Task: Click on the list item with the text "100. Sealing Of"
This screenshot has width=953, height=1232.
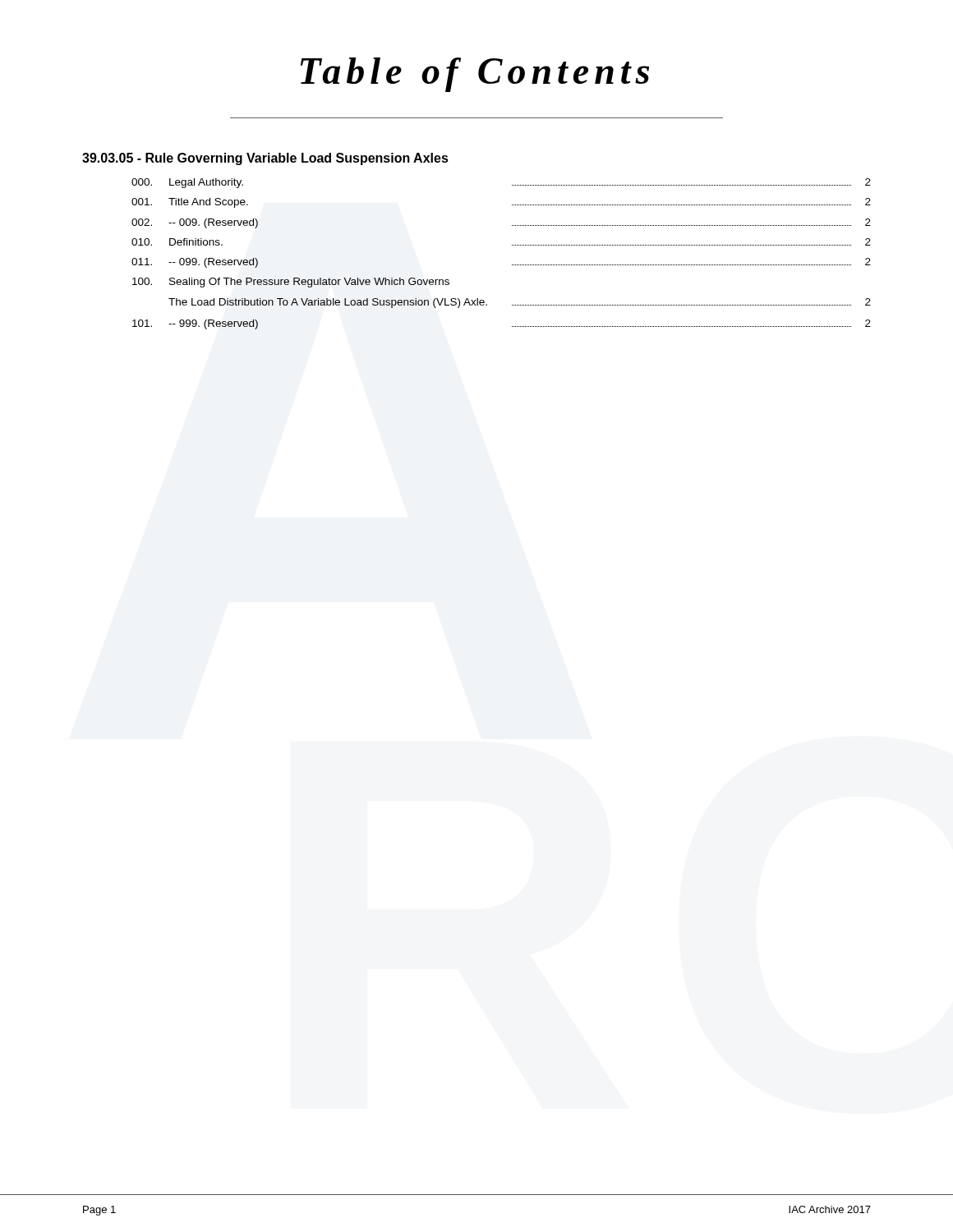Action: [291, 283]
